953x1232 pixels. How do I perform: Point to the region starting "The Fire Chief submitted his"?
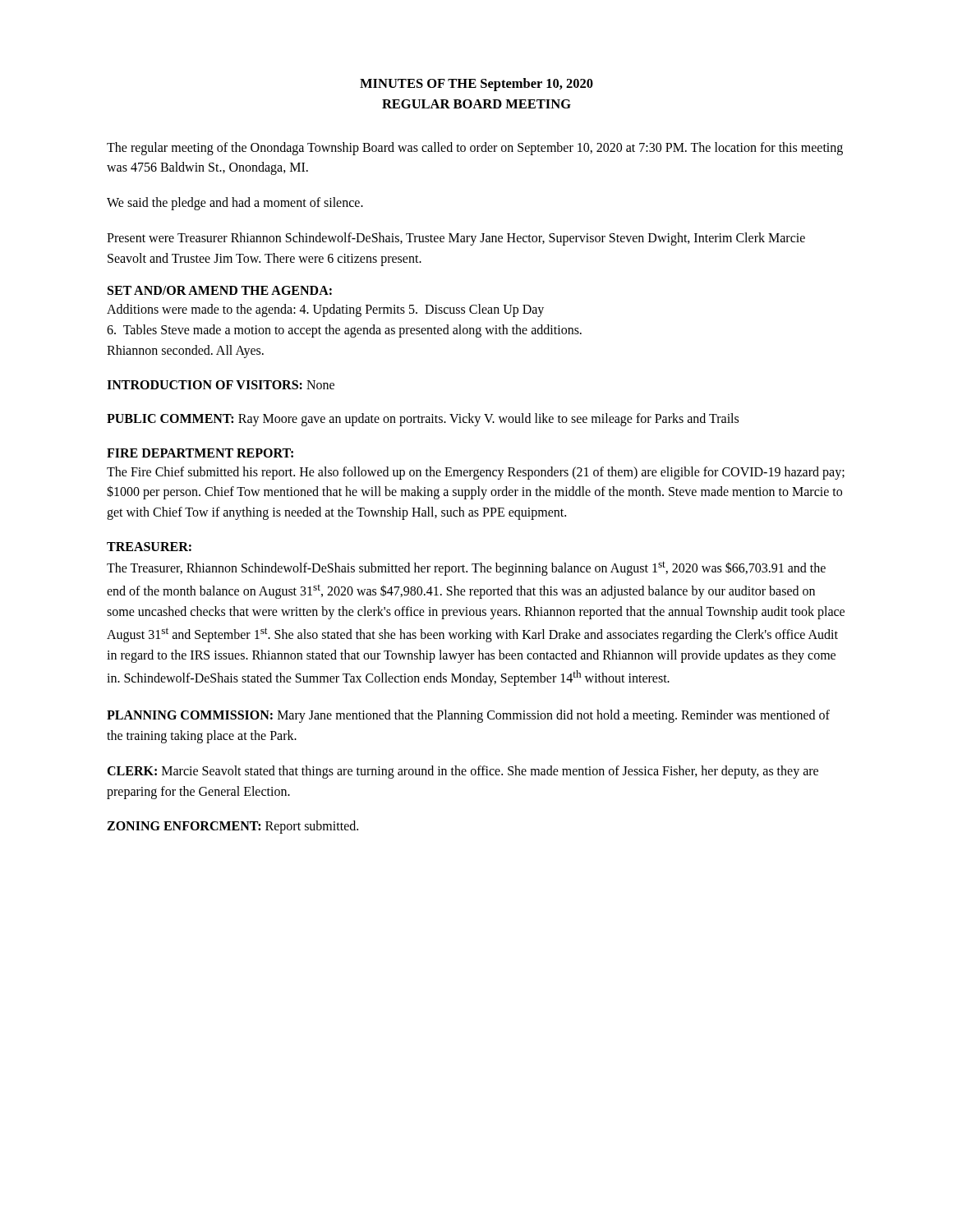click(x=476, y=492)
